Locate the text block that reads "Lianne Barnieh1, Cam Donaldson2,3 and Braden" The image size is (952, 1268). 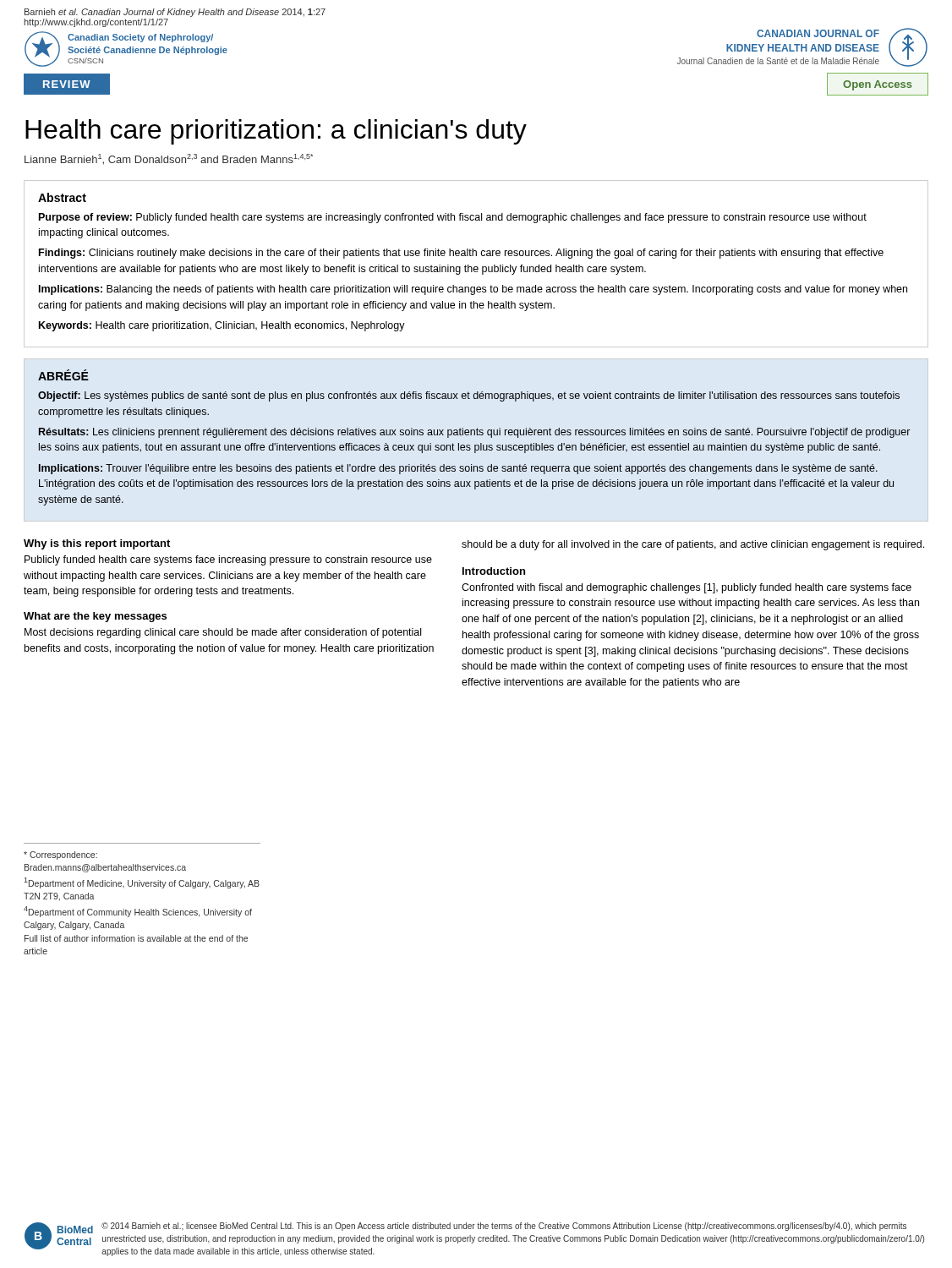[x=168, y=159]
